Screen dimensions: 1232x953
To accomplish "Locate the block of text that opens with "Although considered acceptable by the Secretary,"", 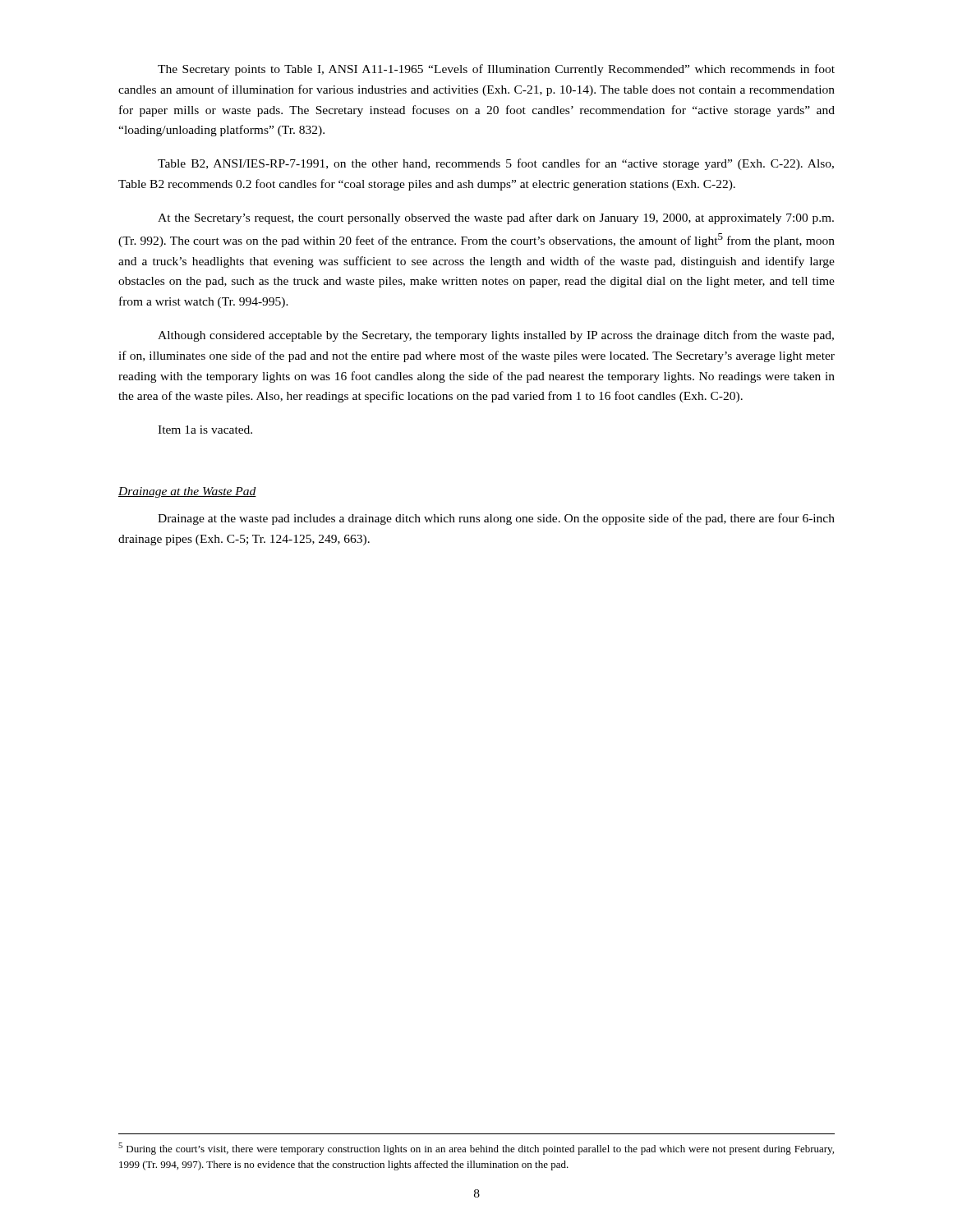I will click(x=476, y=366).
